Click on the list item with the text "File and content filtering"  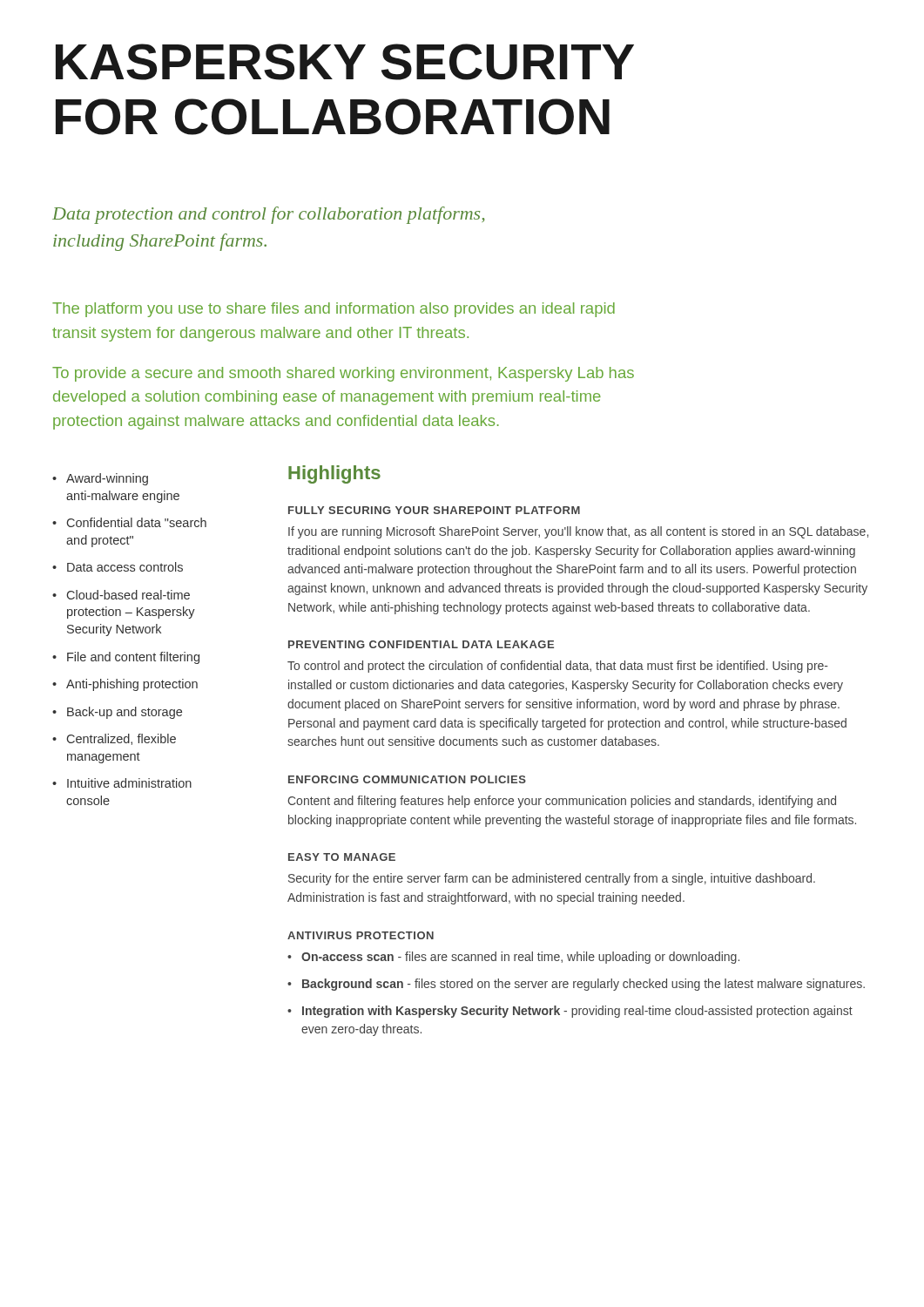133,657
